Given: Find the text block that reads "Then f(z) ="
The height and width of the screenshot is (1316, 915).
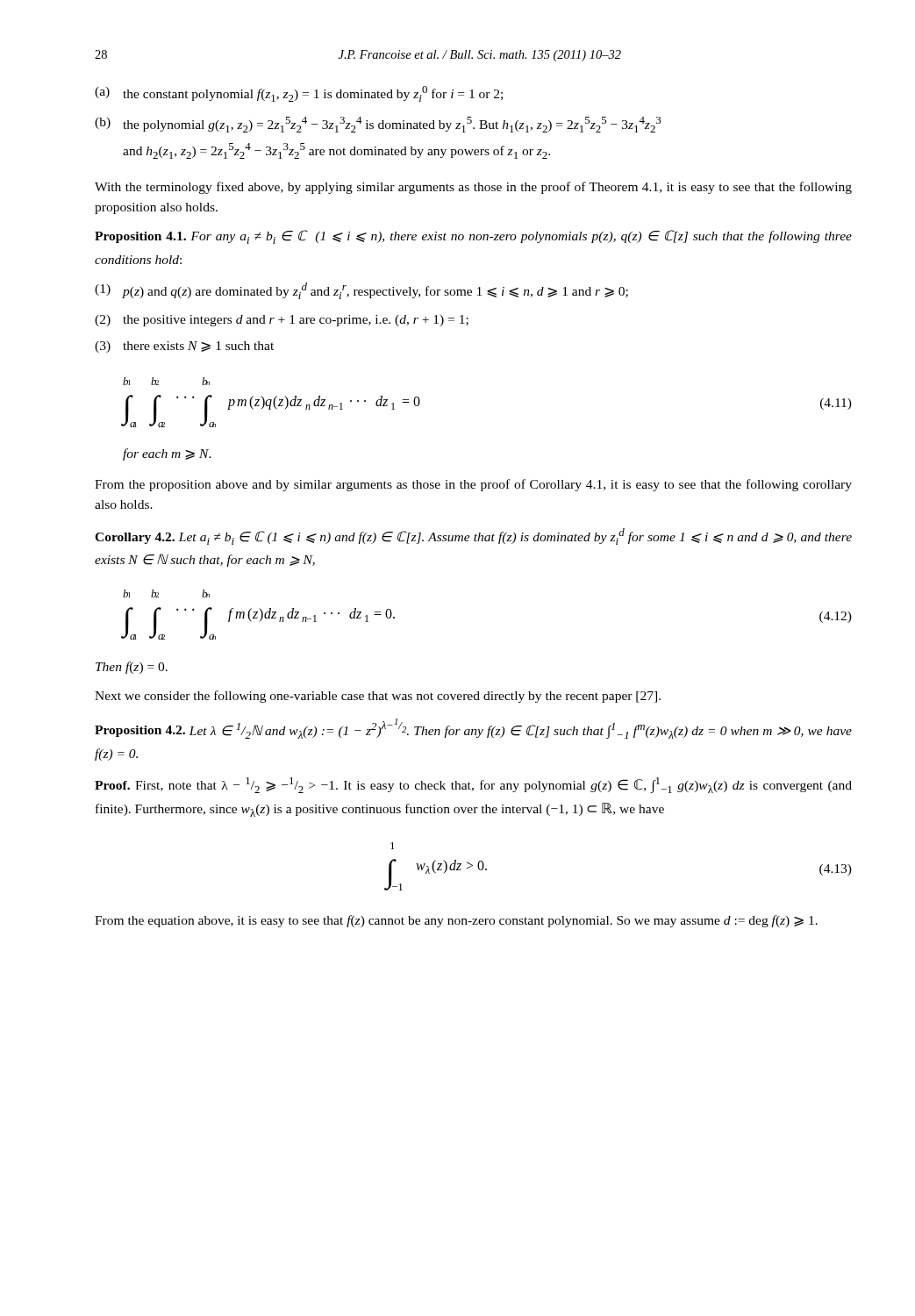Looking at the screenshot, I should tap(132, 668).
